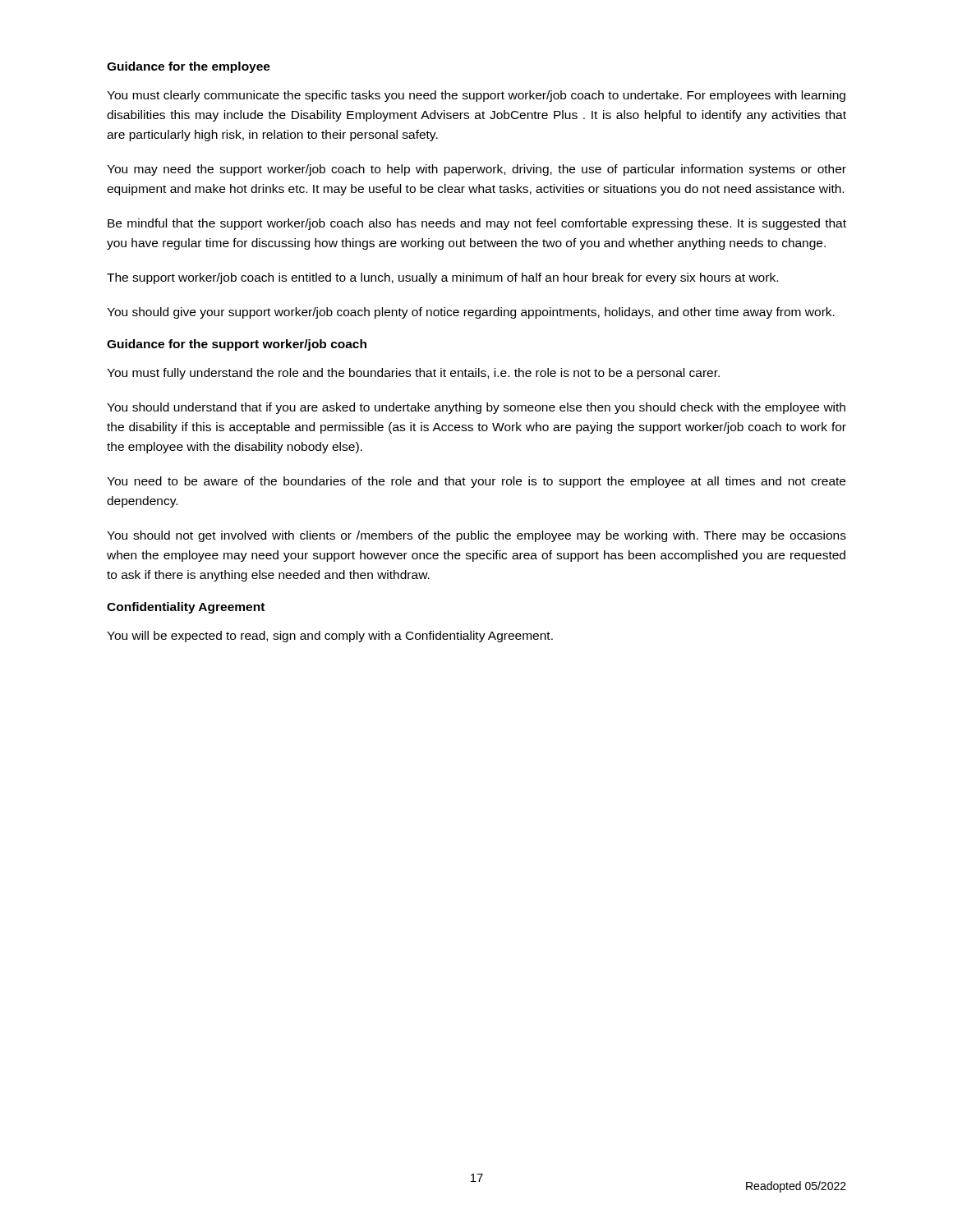953x1232 pixels.
Task: Click the passage that begins "You may need the support worker/job coach to"
Action: tap(476, 179)
